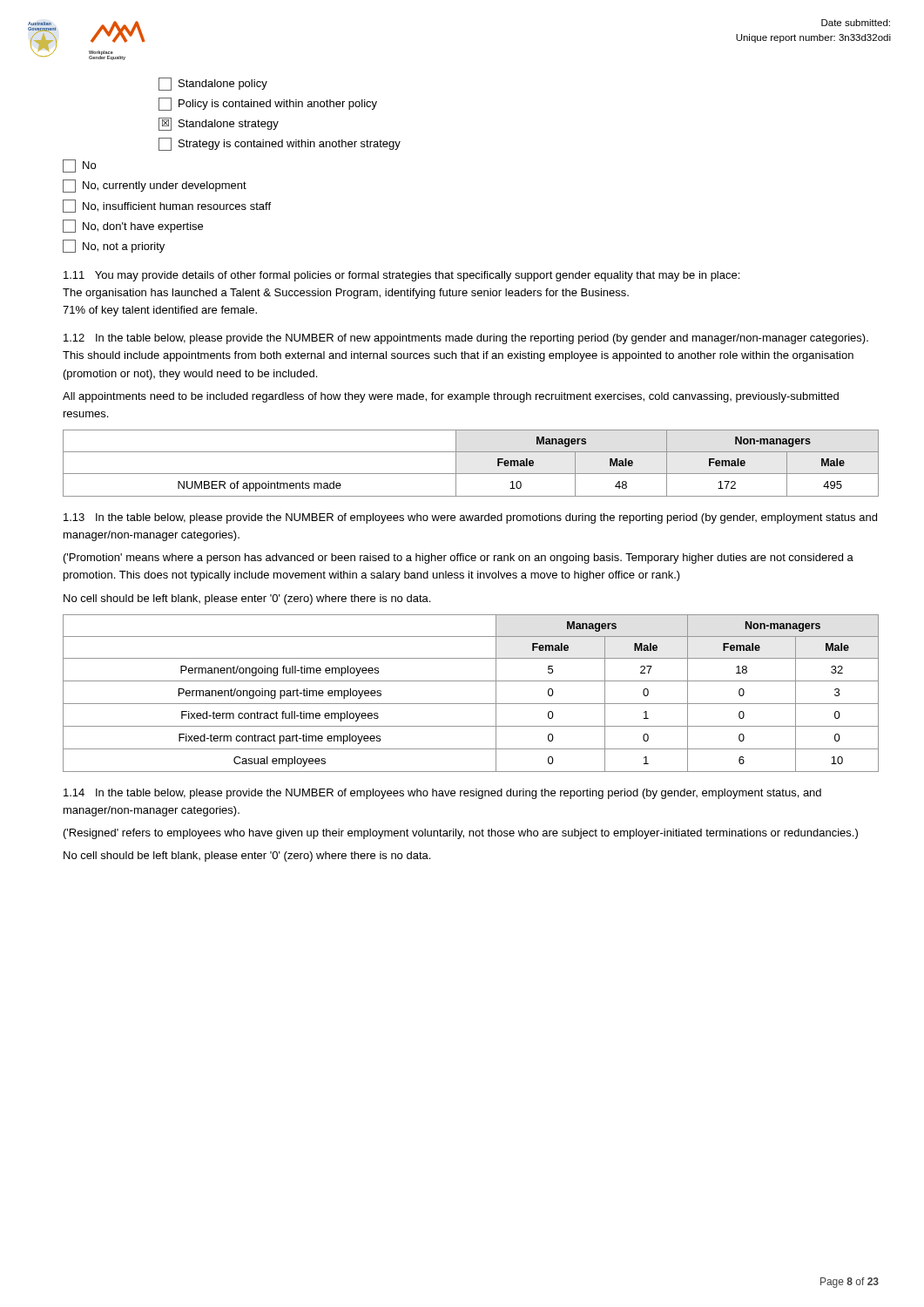Find the table that mentions "Permanent/ongoing full-time employees"

pyautogui.click(x=471, y=693)
